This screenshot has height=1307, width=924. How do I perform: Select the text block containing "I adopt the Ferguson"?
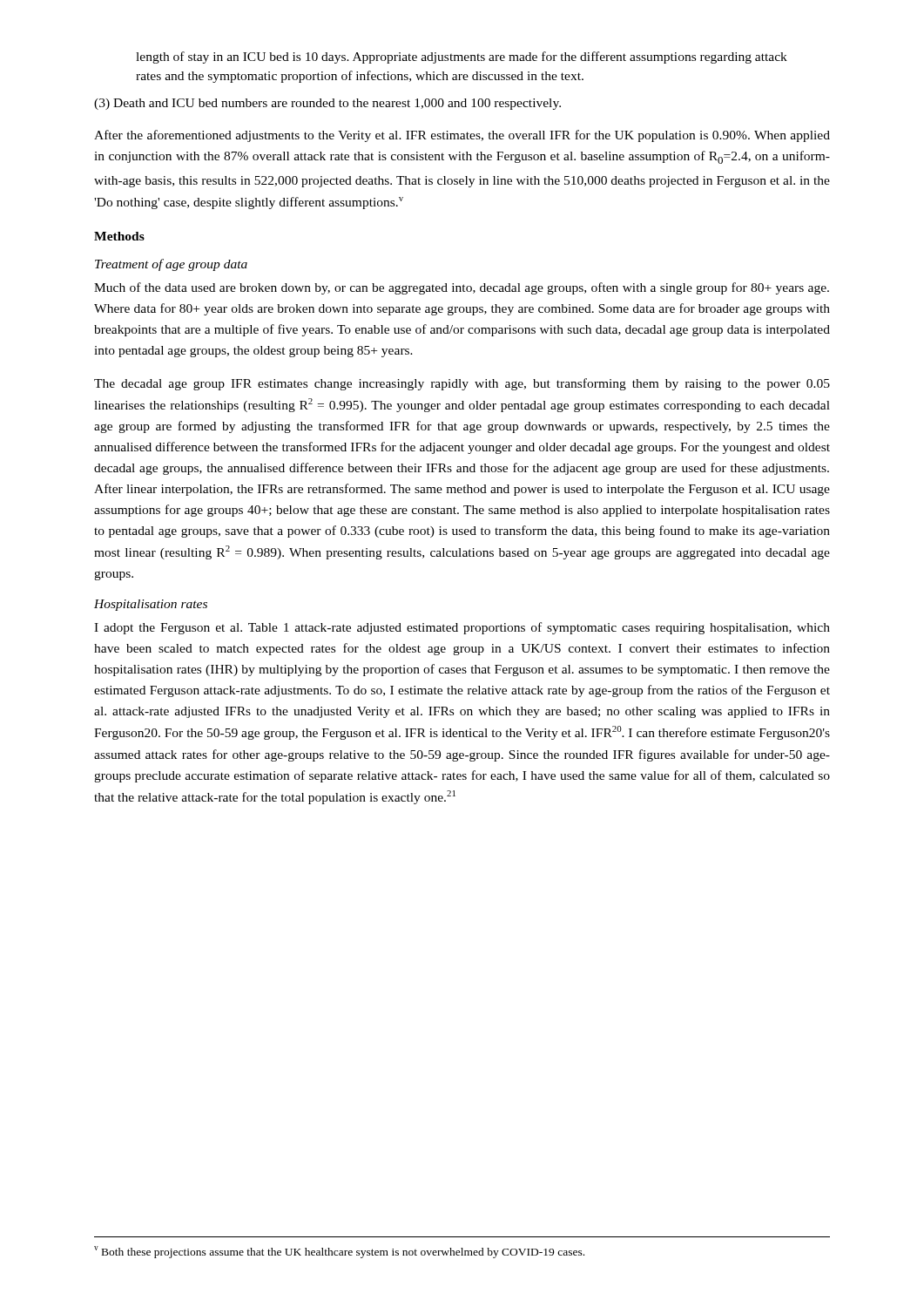click(x=462, y=712)
